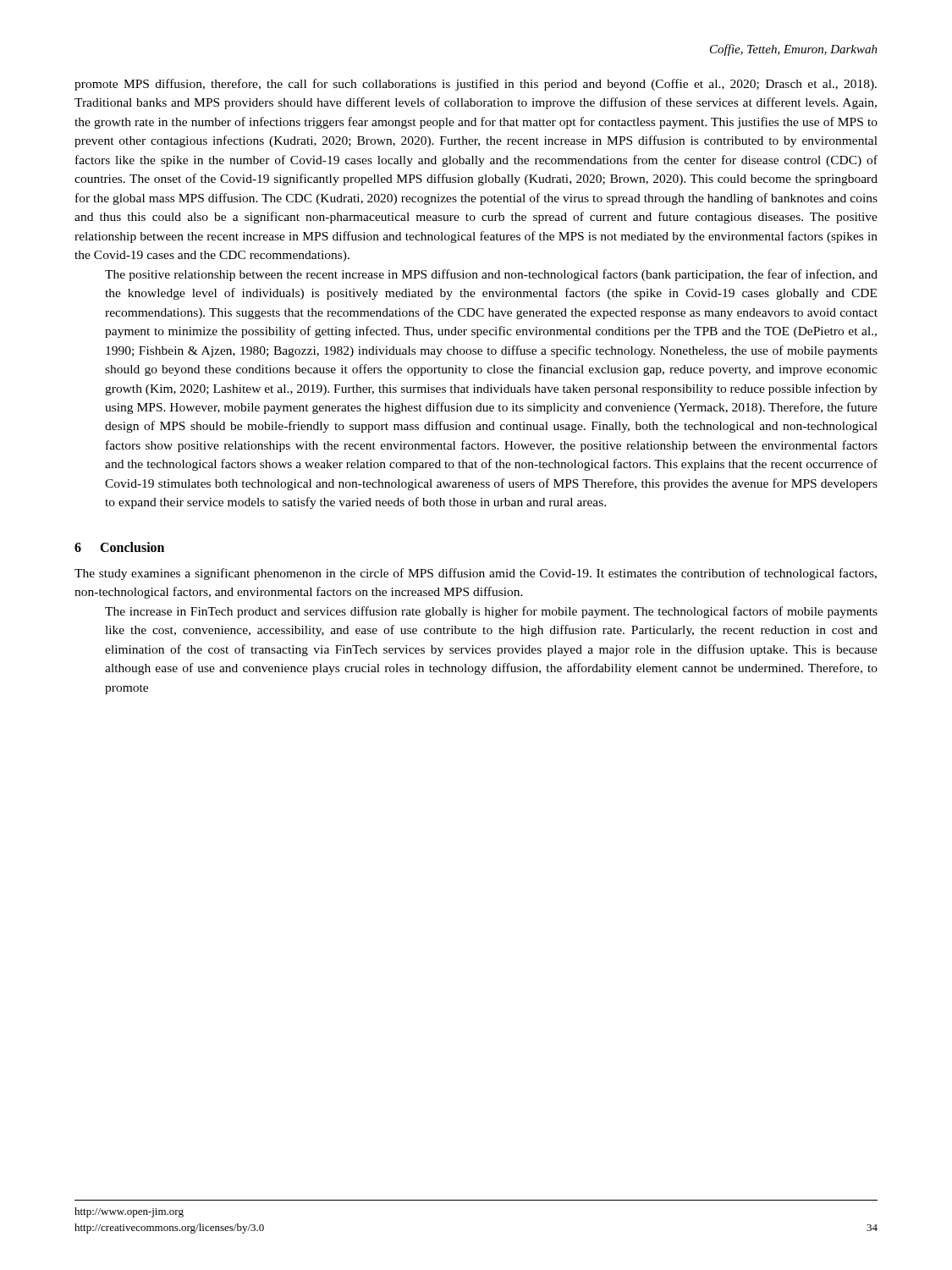Screen dimensions: 1270x952
Task: Find the element starting "promote MPS diffusion, therefore, the call for"
Action: [476, 170]
